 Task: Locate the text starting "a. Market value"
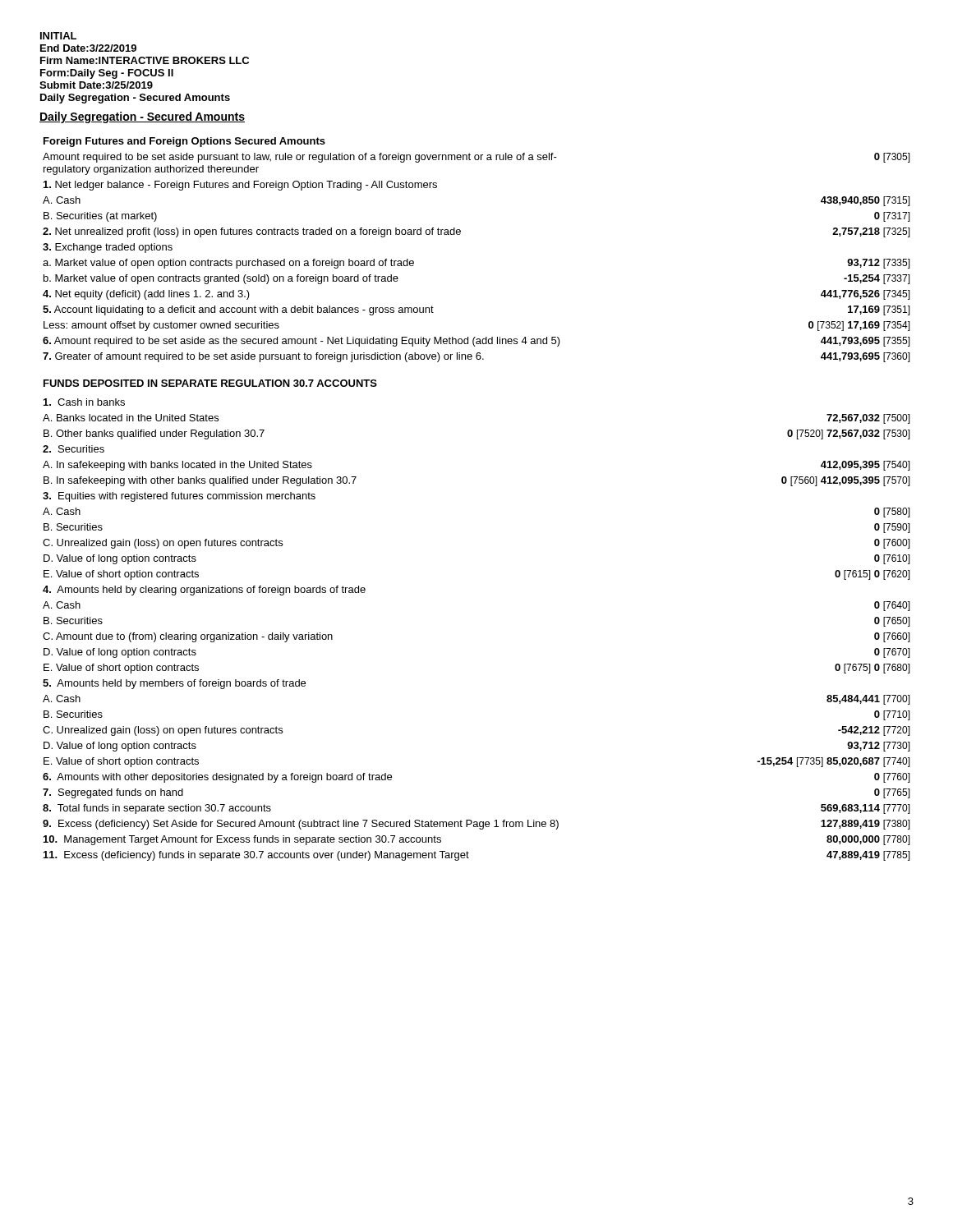click(x=229, y=262)
